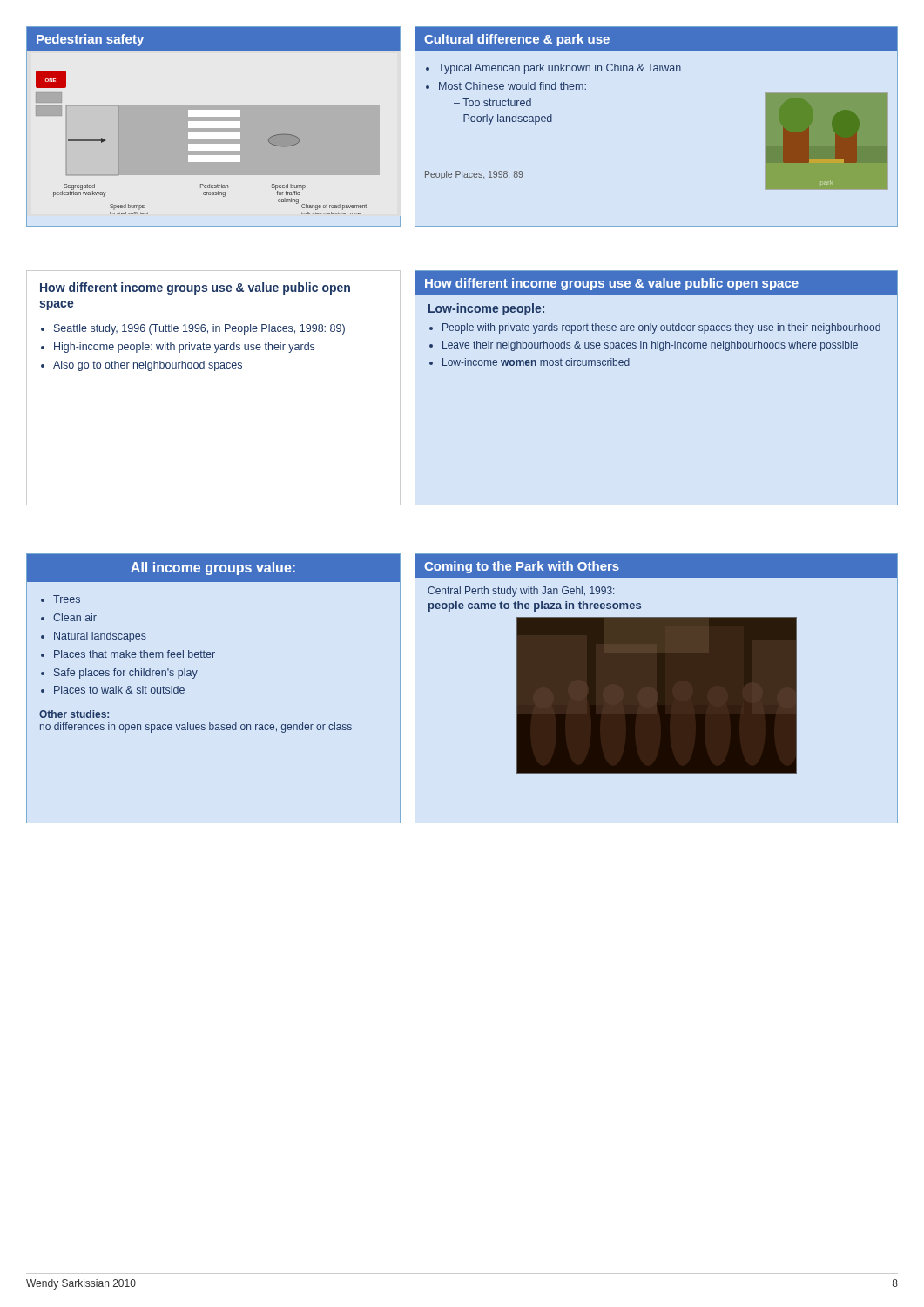Click the passage that begins "How different income groups use &"

pos(213,326)
